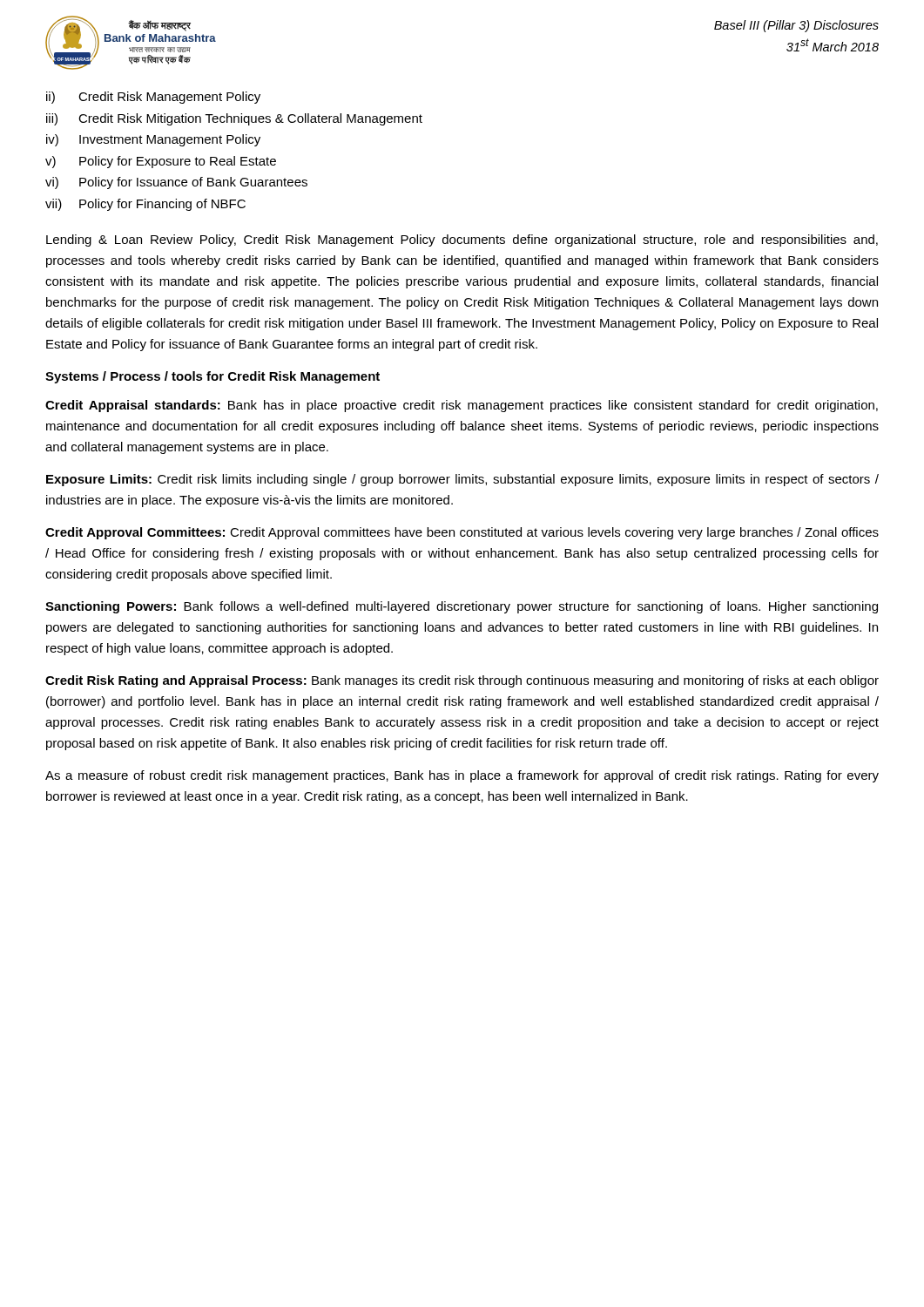Image resolution: width=924 pixels, height=1307 pixels.
Task: Select the text block starting "Exposure Limits: Credit risk limits"
Action: pos(462,489)
